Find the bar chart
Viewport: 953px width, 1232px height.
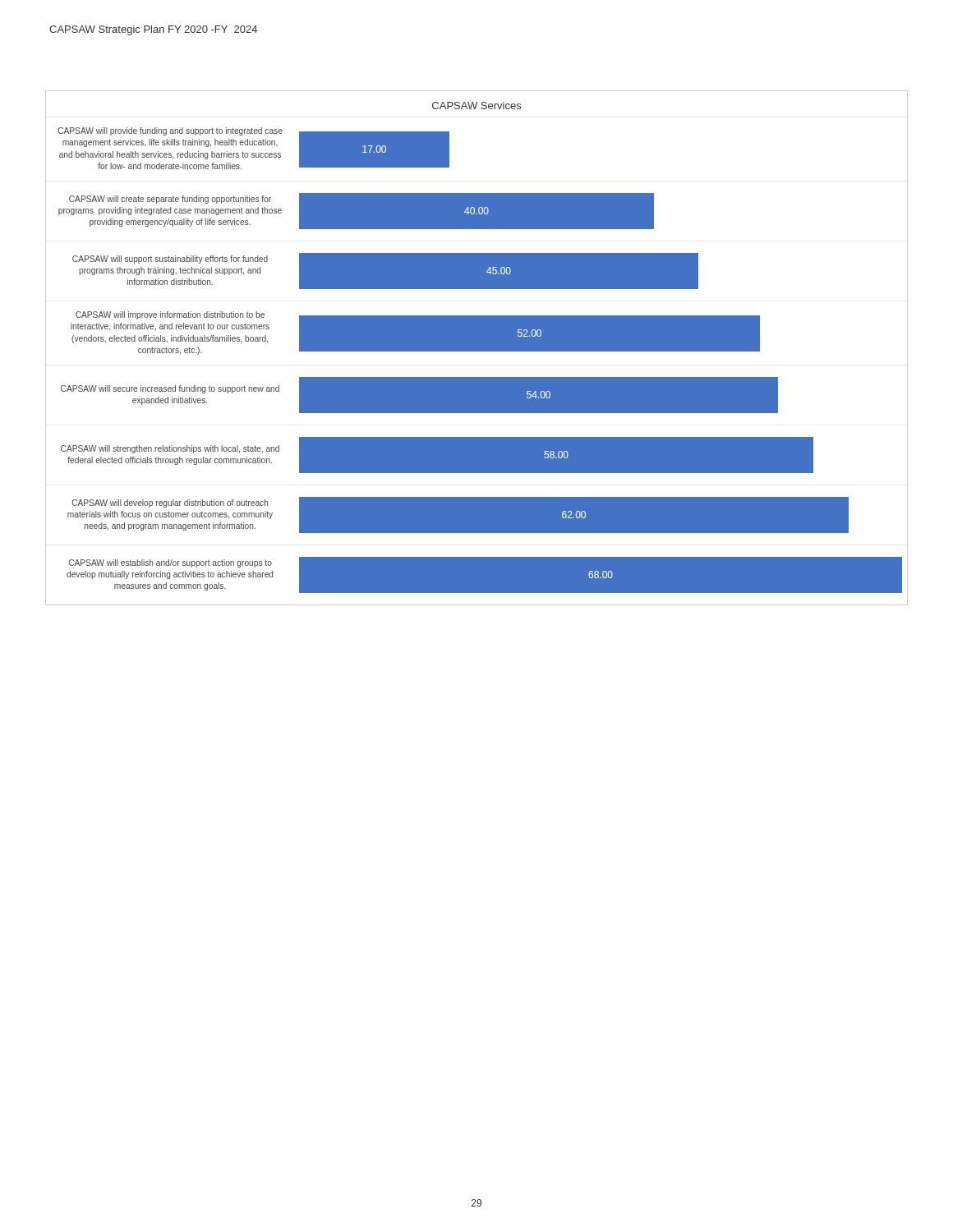point(476,348)
